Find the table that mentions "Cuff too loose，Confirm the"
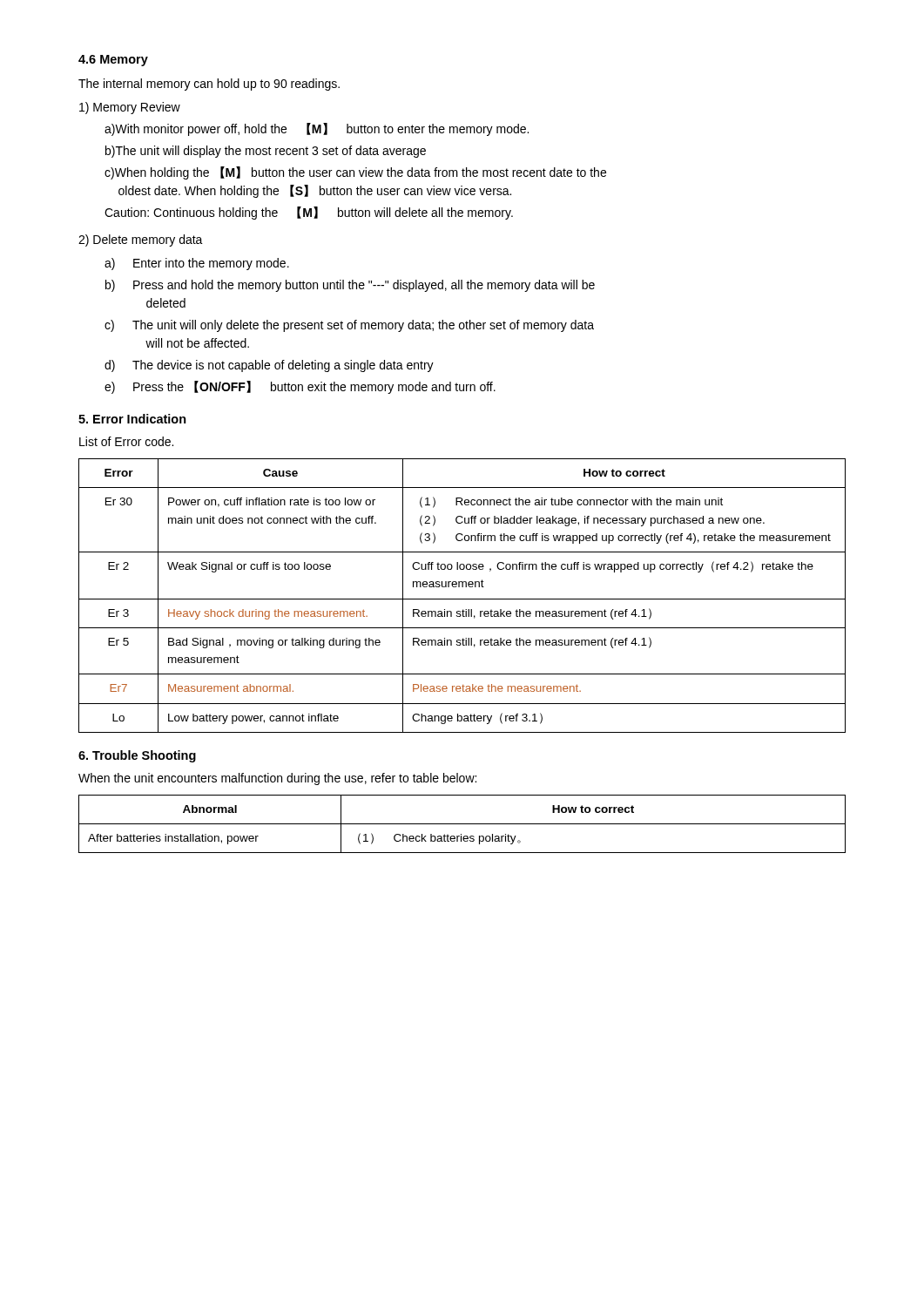Viewport: 924px width, 1307px height. pos(462,595)
